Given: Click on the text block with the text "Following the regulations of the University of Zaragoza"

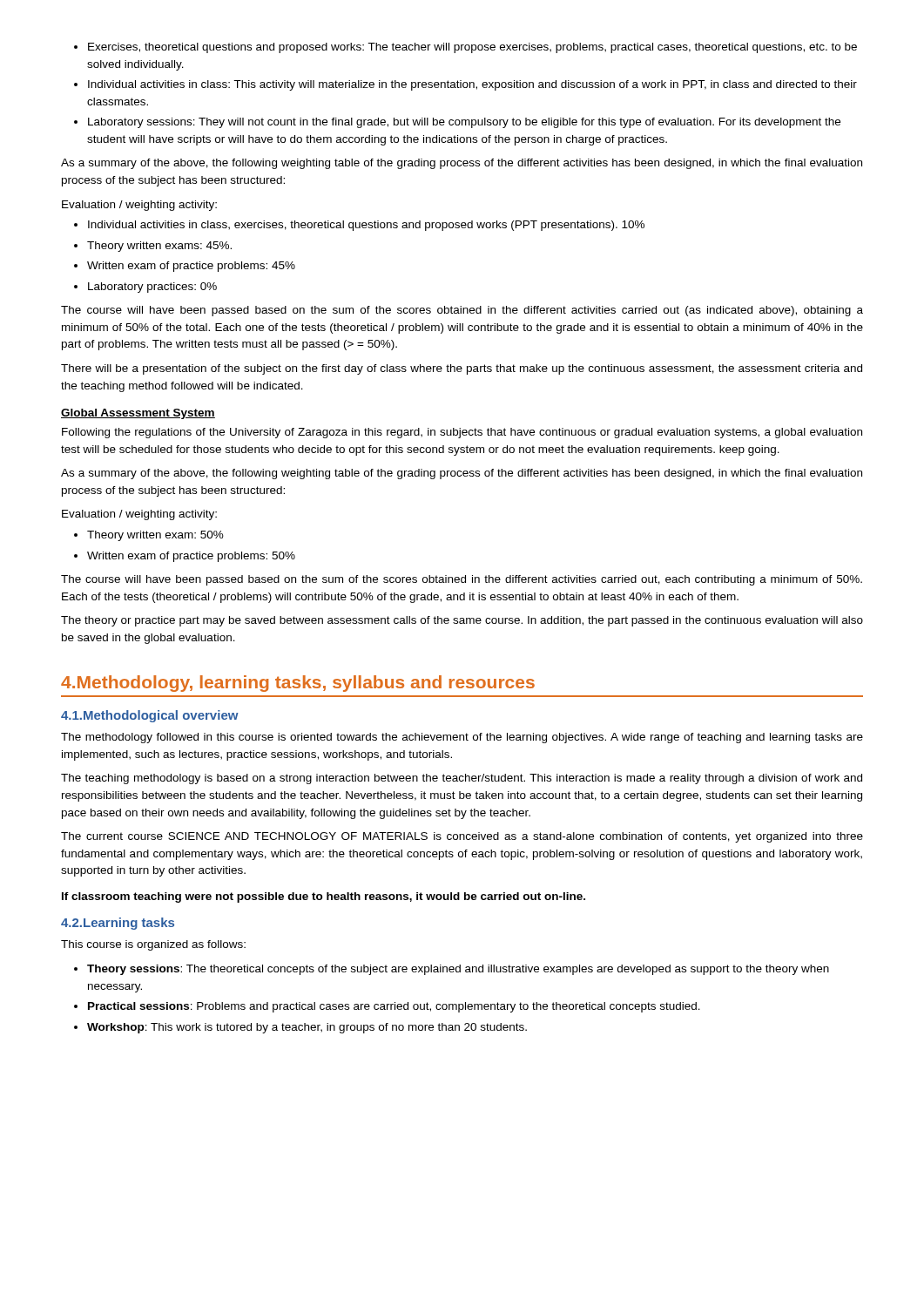Looking at the screenshot, I should tap(462, 440).
